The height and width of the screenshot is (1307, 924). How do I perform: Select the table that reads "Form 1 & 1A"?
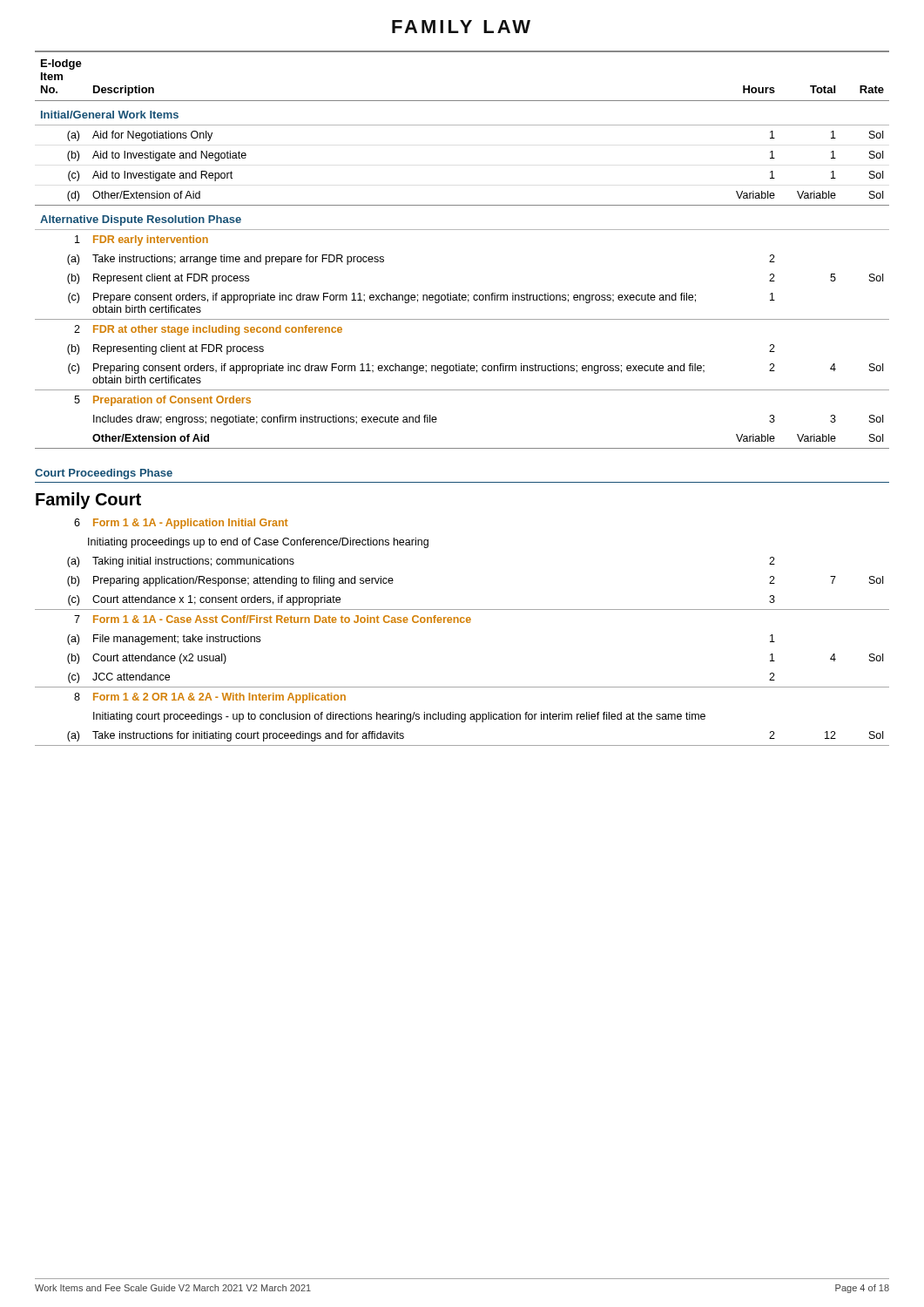(462, 630)
